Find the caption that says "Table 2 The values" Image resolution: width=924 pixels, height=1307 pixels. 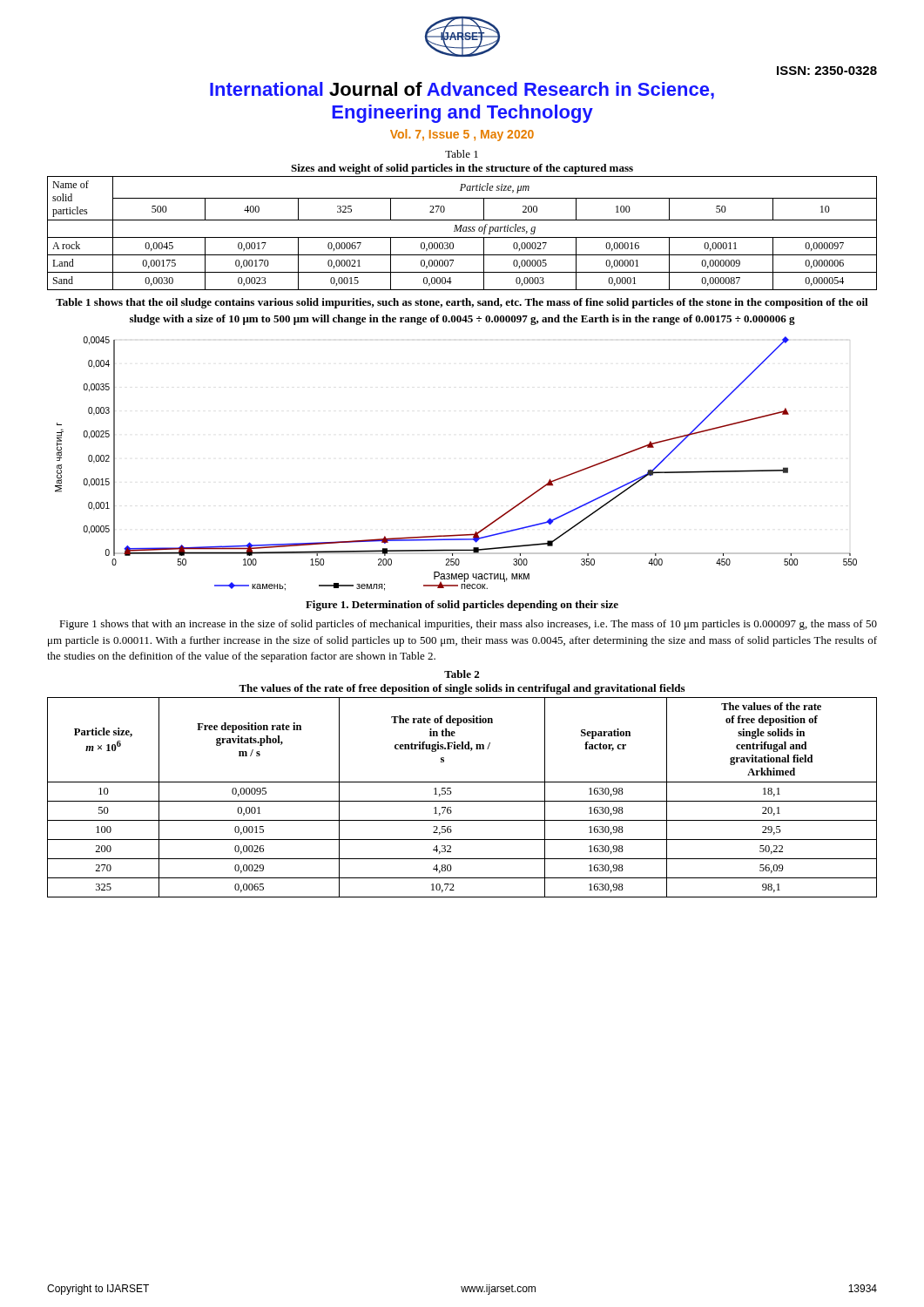462,681
